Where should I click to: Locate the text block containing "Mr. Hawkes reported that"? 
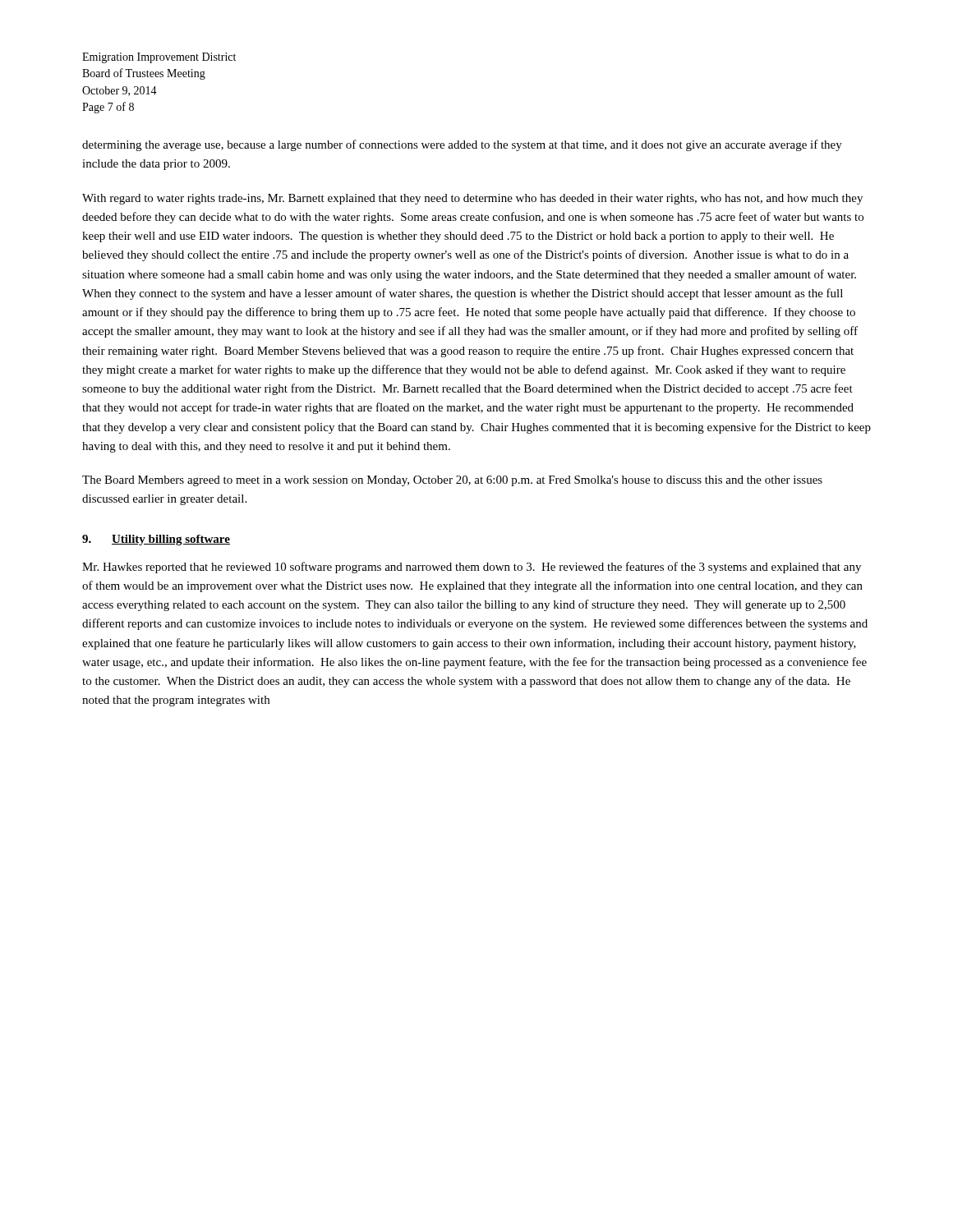click(x=475, y=633)
